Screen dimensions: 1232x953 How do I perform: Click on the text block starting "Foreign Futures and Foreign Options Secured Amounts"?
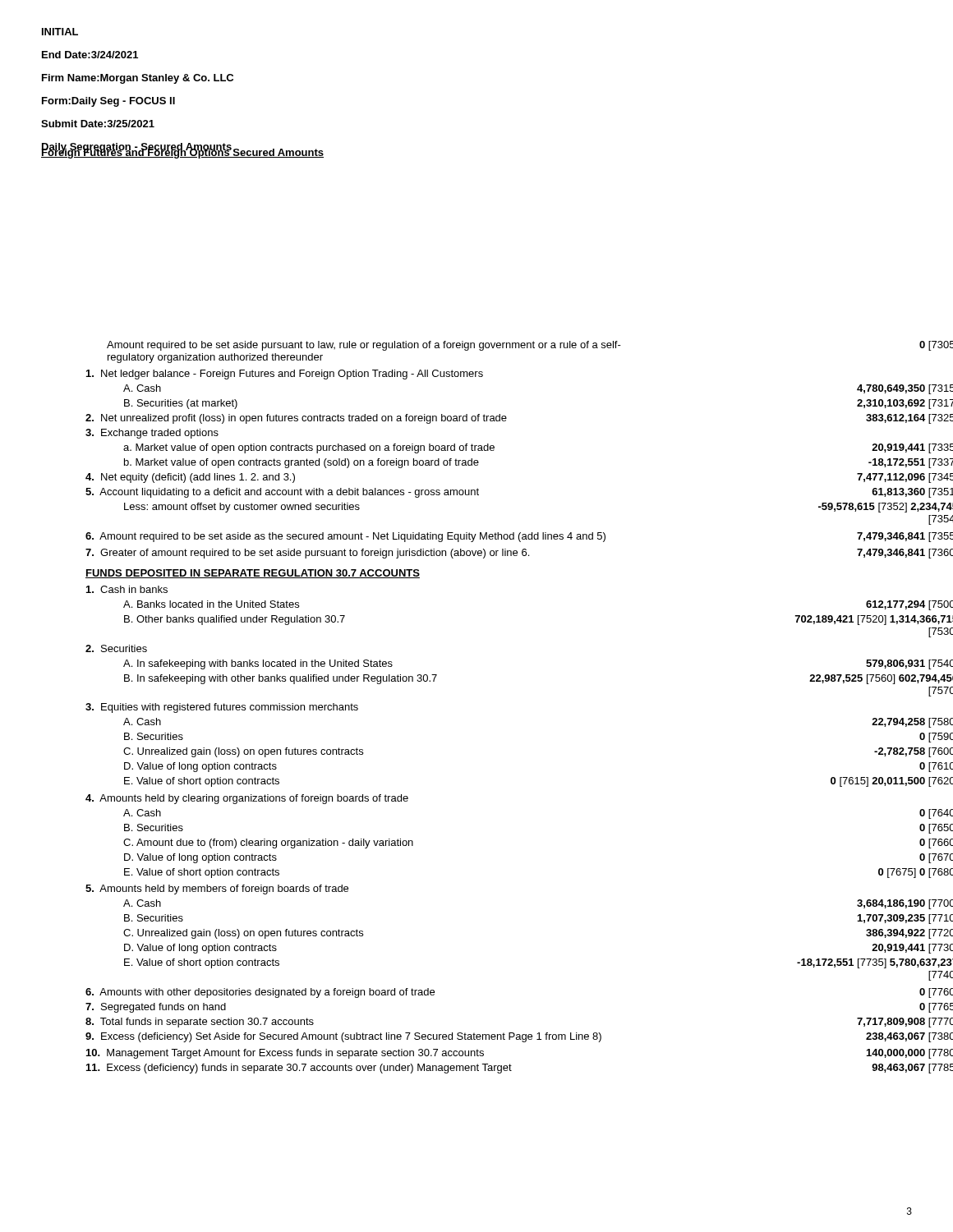coord(182,152)
